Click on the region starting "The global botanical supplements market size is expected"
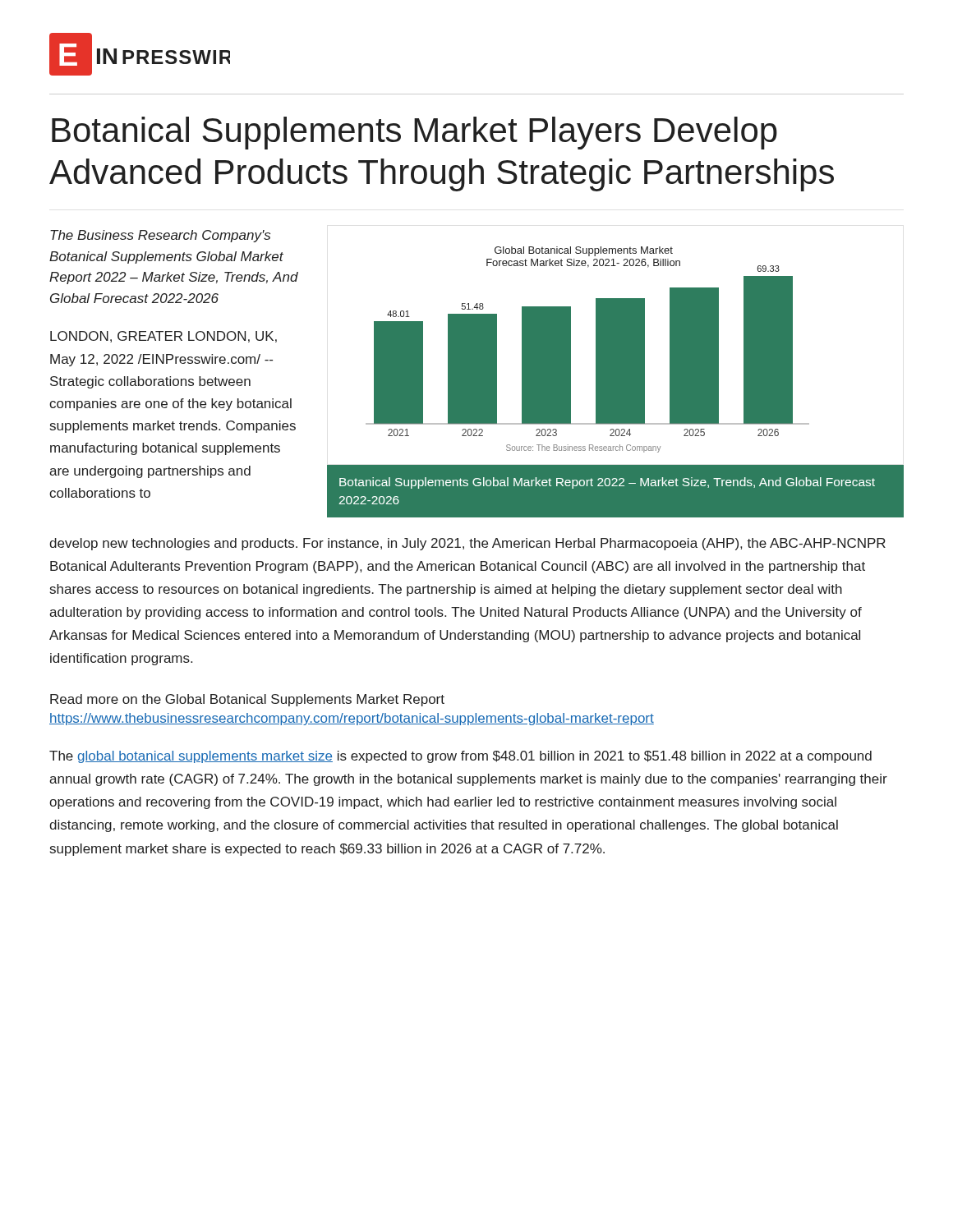 tap(468, 802)
